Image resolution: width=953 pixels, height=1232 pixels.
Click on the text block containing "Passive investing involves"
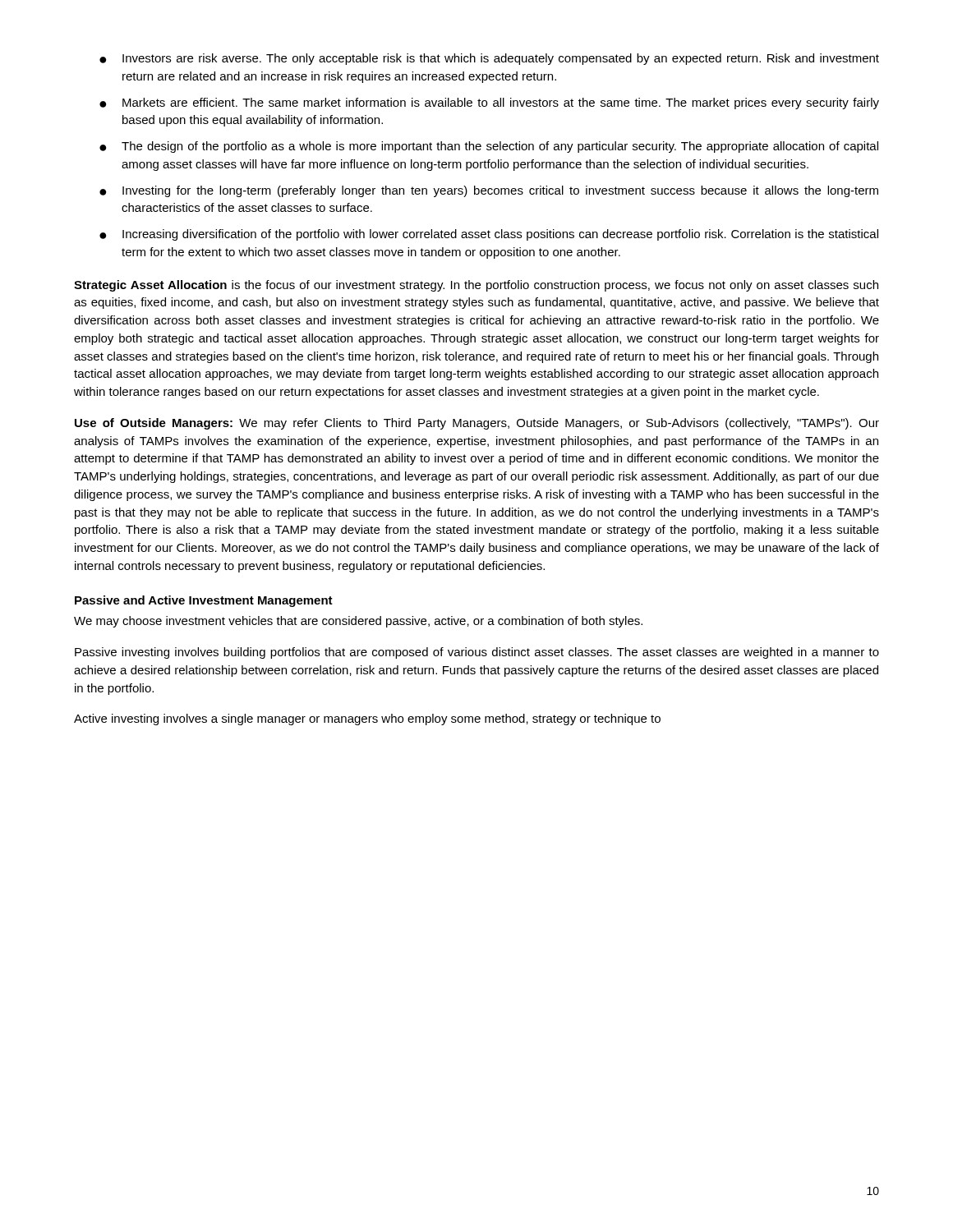(476, 670)
